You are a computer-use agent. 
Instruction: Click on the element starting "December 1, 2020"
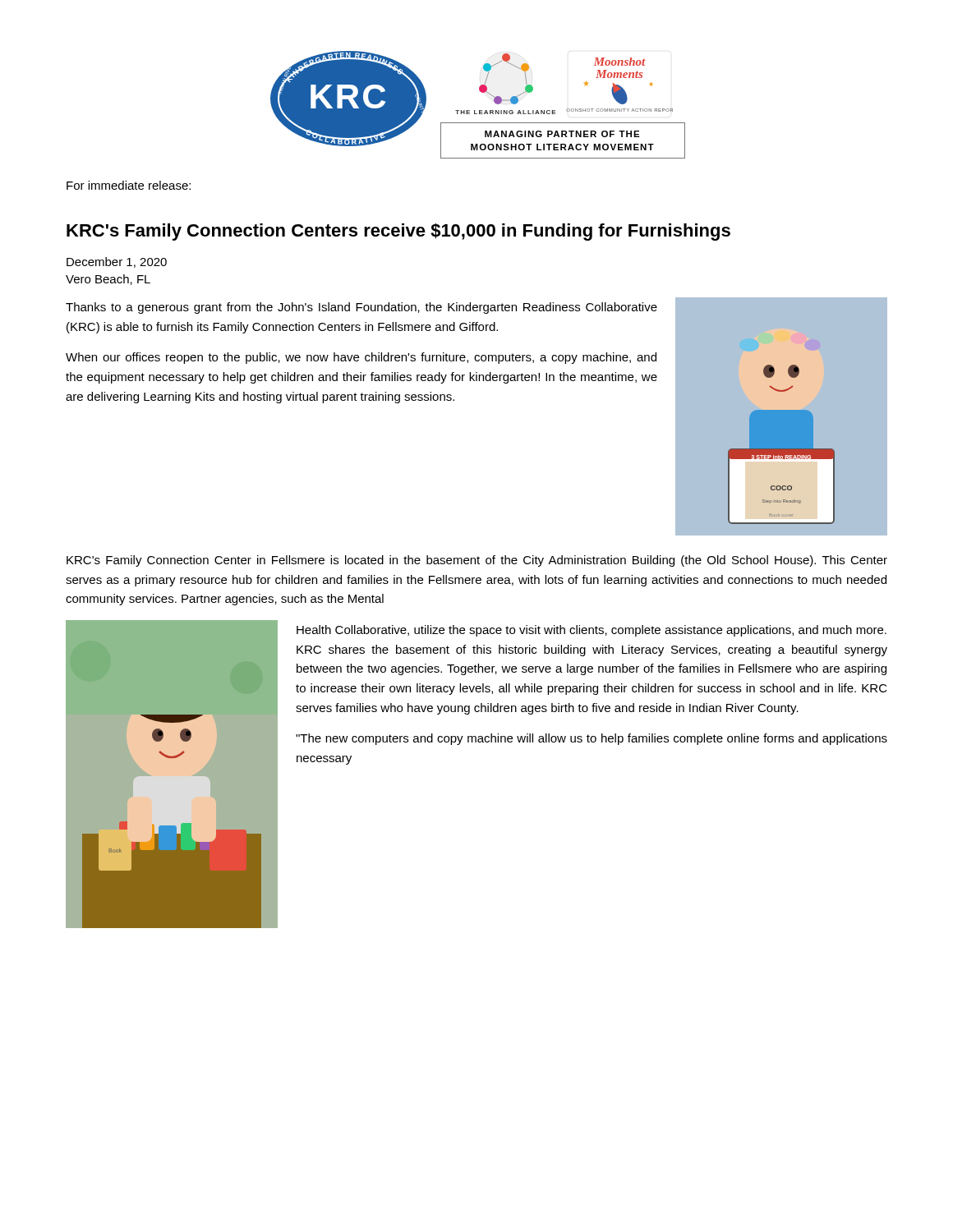click(x=116, y=261)
